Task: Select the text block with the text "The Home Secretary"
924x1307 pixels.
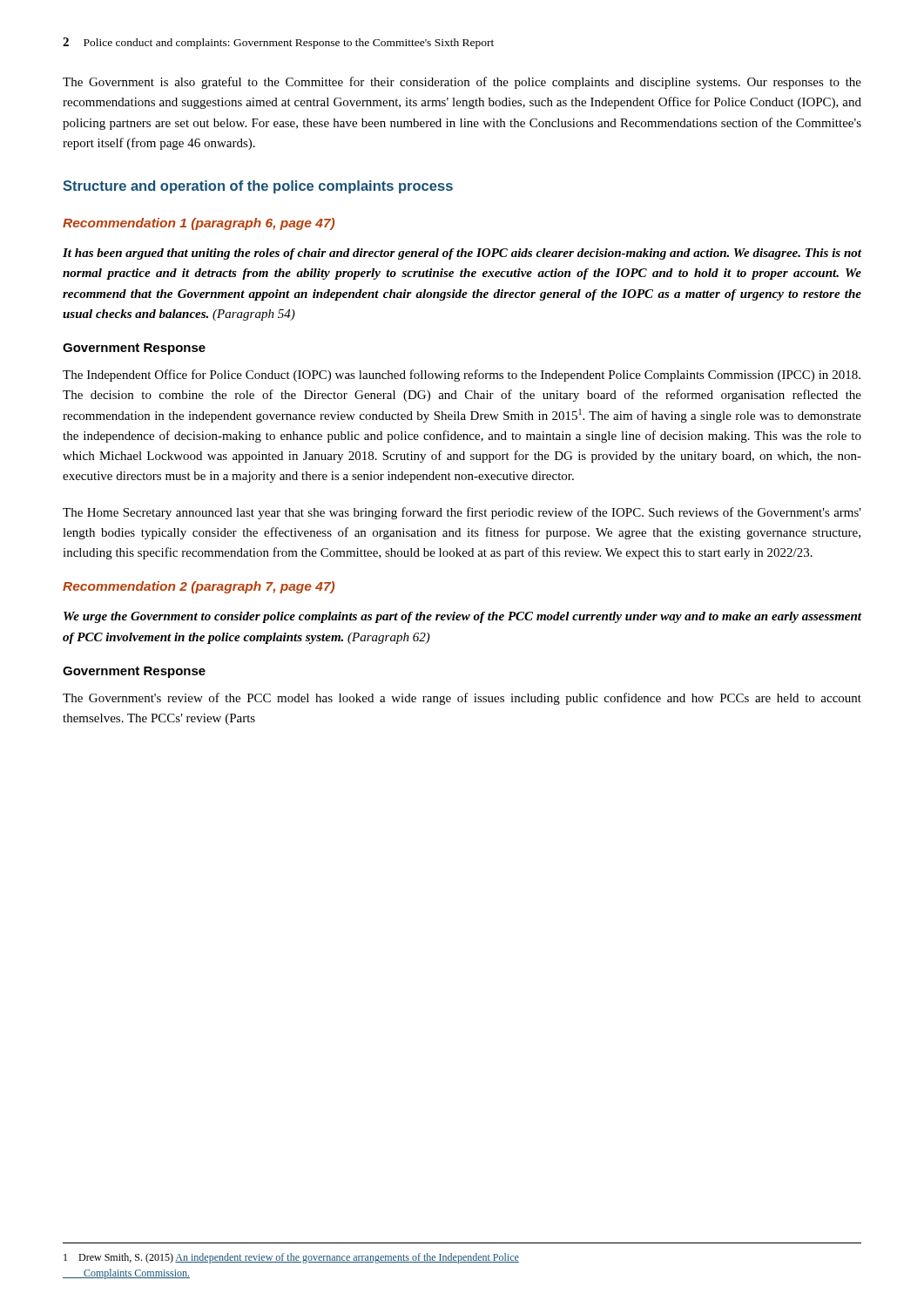Action: (x=462, y=532)
